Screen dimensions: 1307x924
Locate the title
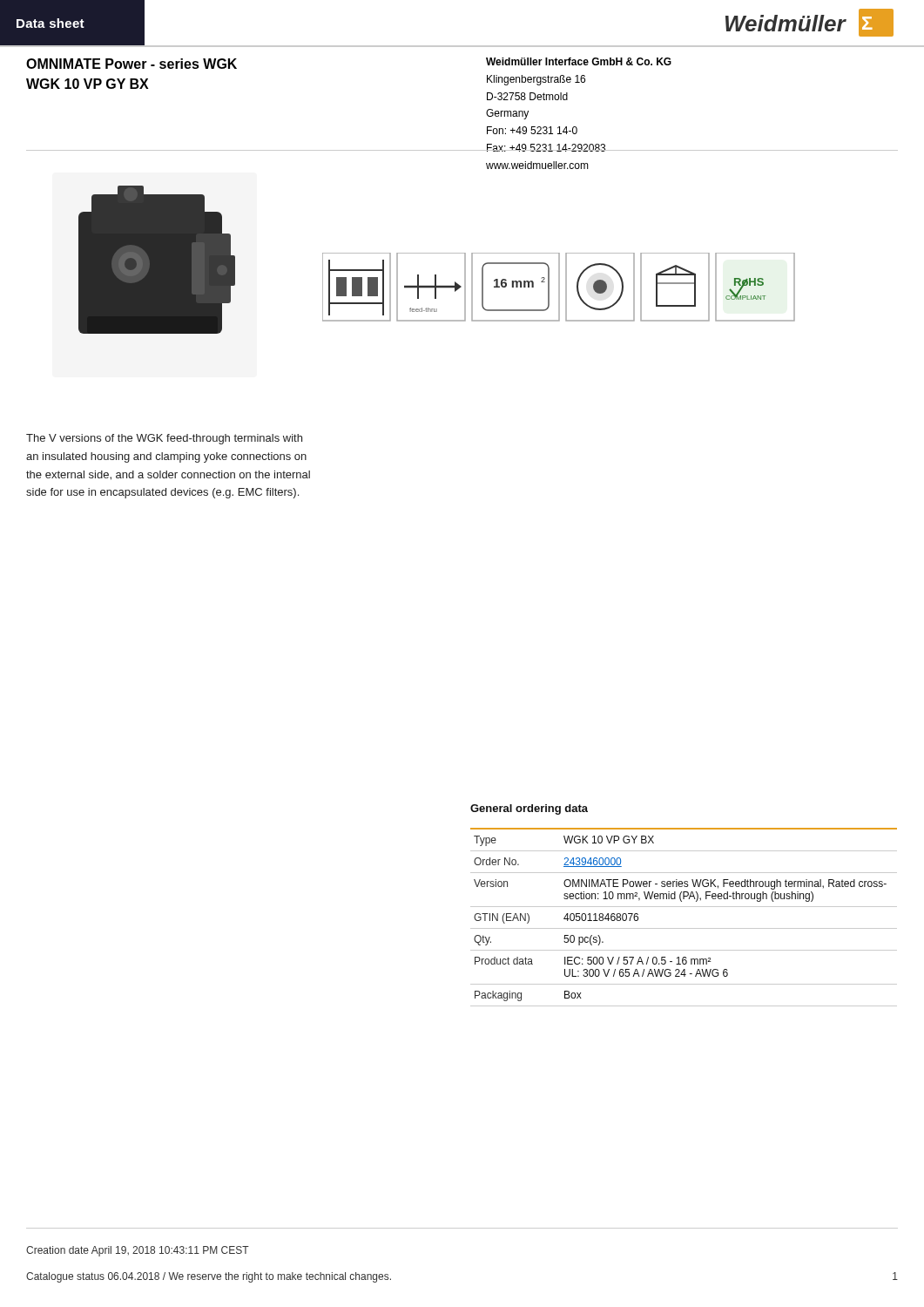pyautogui.click(x=132, y=74)
